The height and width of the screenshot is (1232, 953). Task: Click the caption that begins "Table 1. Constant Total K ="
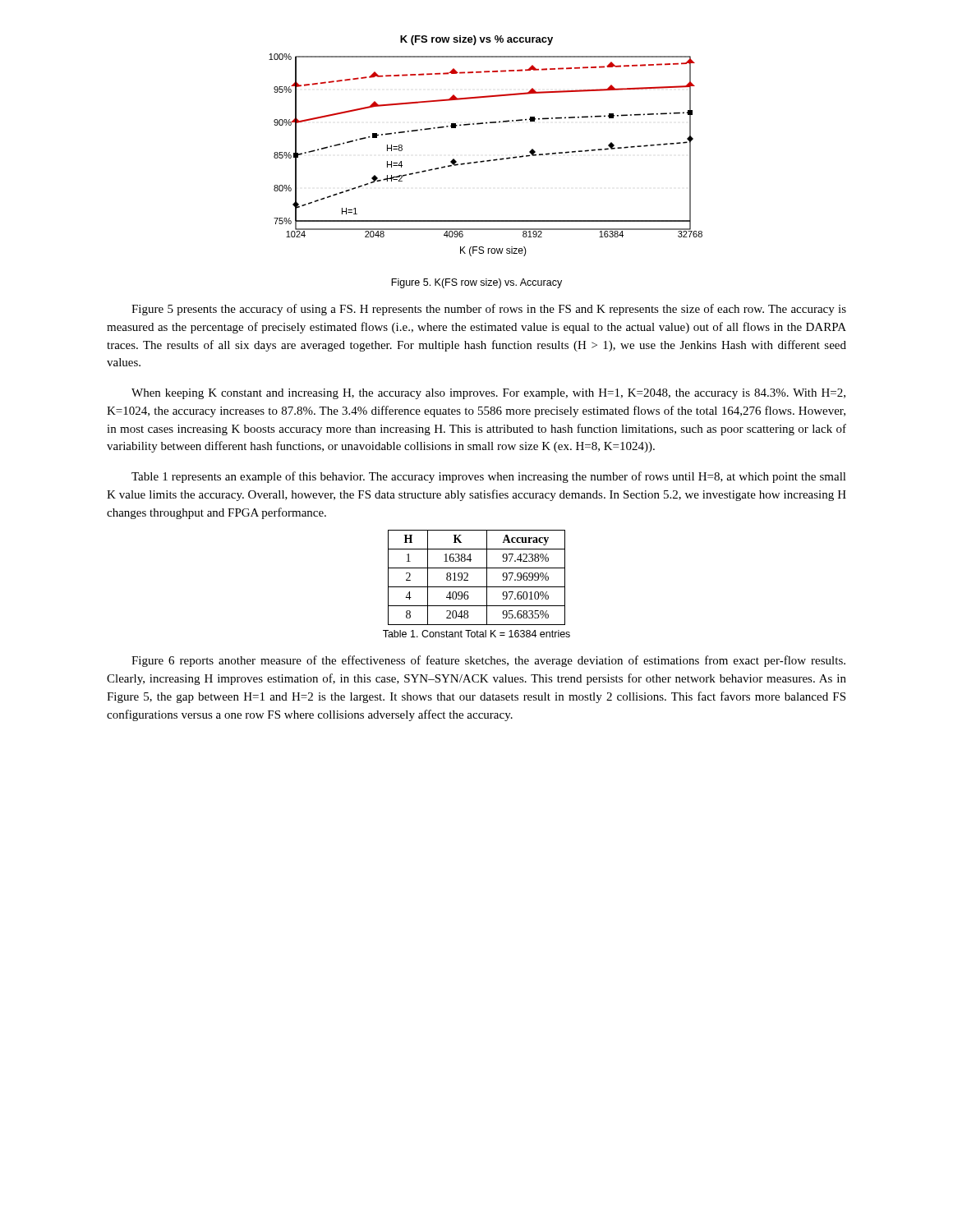pyautogui.click(x=476, y=634)
